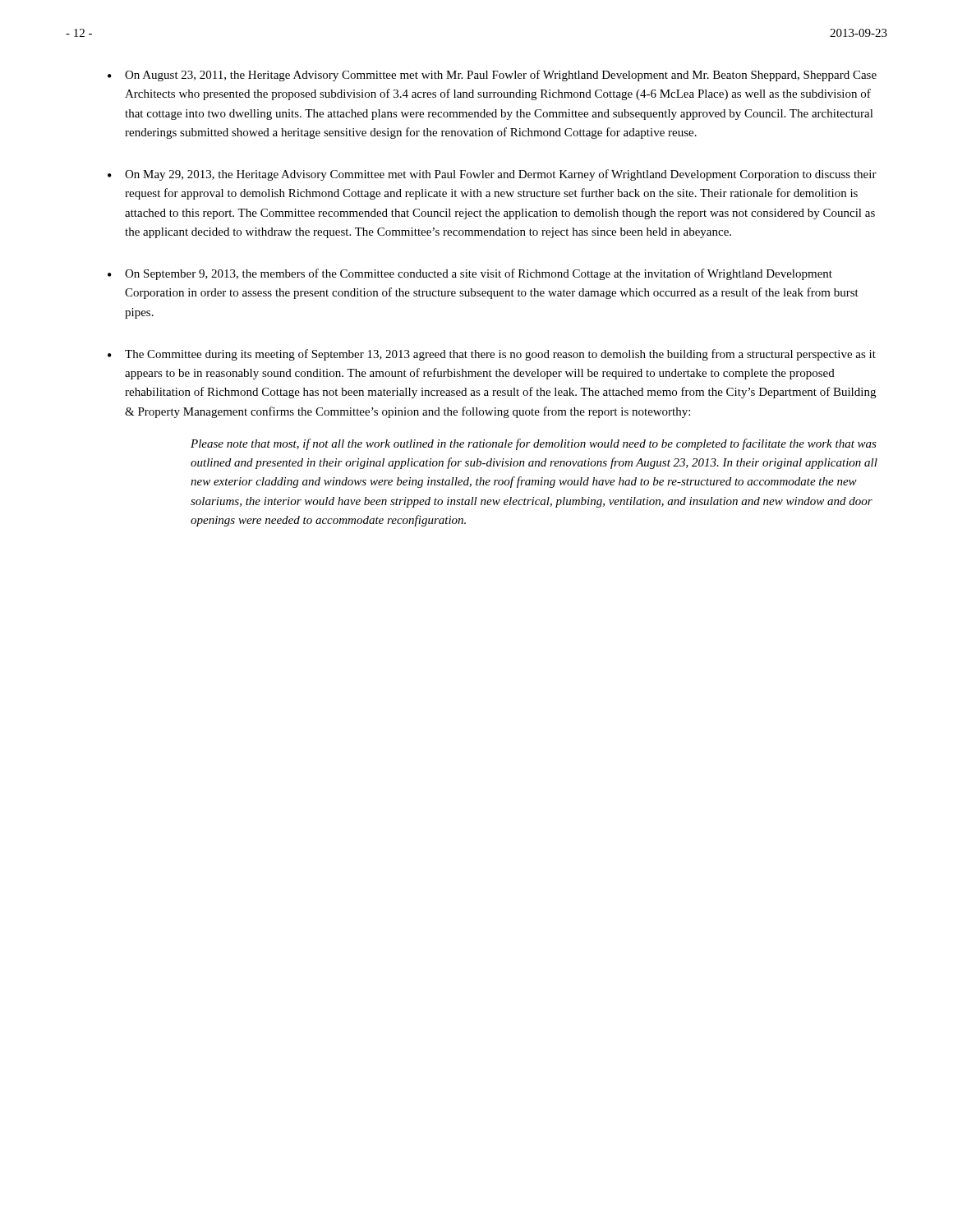Screen dimensions: 1232x953
Task: Where is the passage that starts "• On August 23,"?
Action: click(497, 104)
